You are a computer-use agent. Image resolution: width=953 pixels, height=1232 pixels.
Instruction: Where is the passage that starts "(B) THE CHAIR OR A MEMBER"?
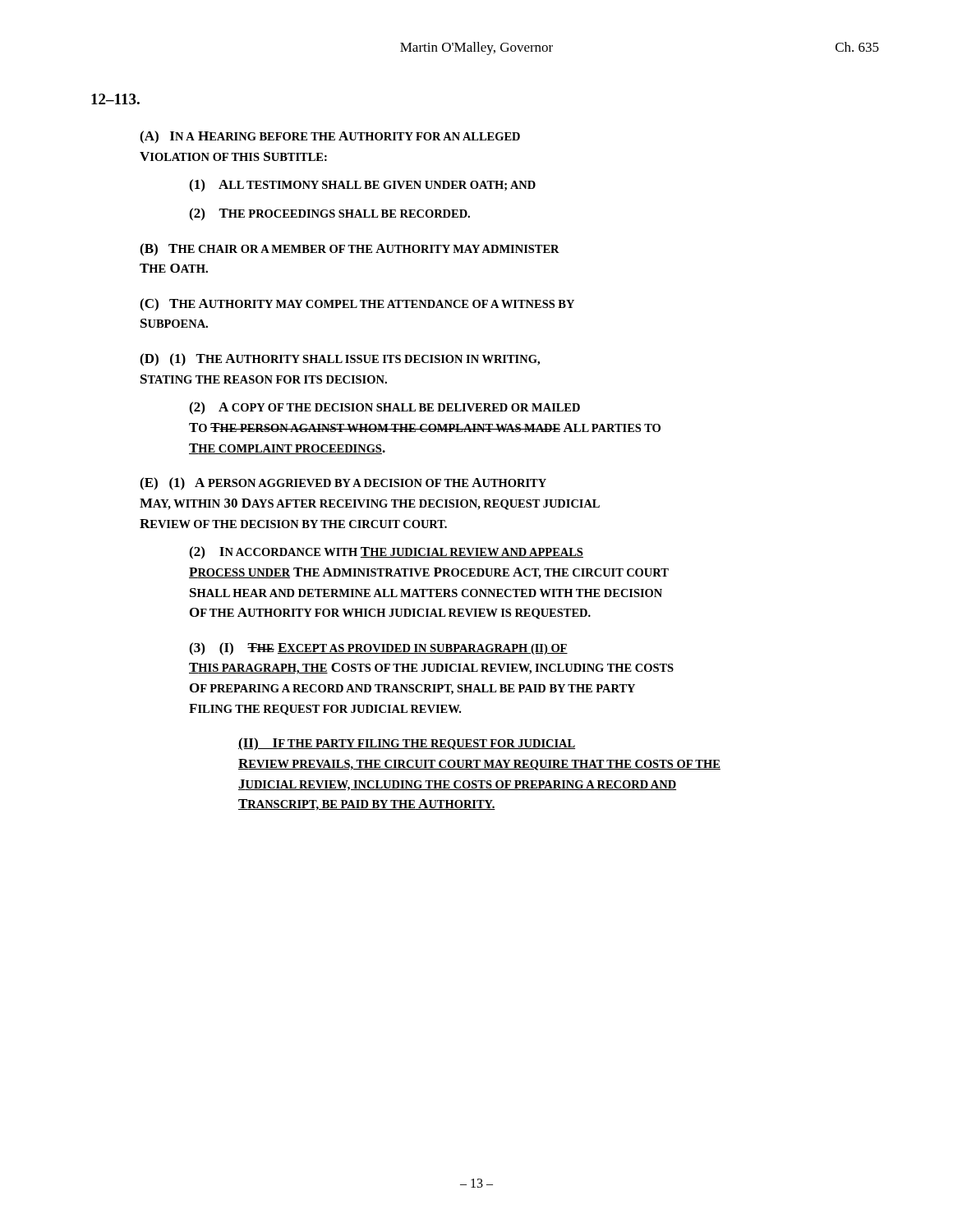(x=349, y=258)
